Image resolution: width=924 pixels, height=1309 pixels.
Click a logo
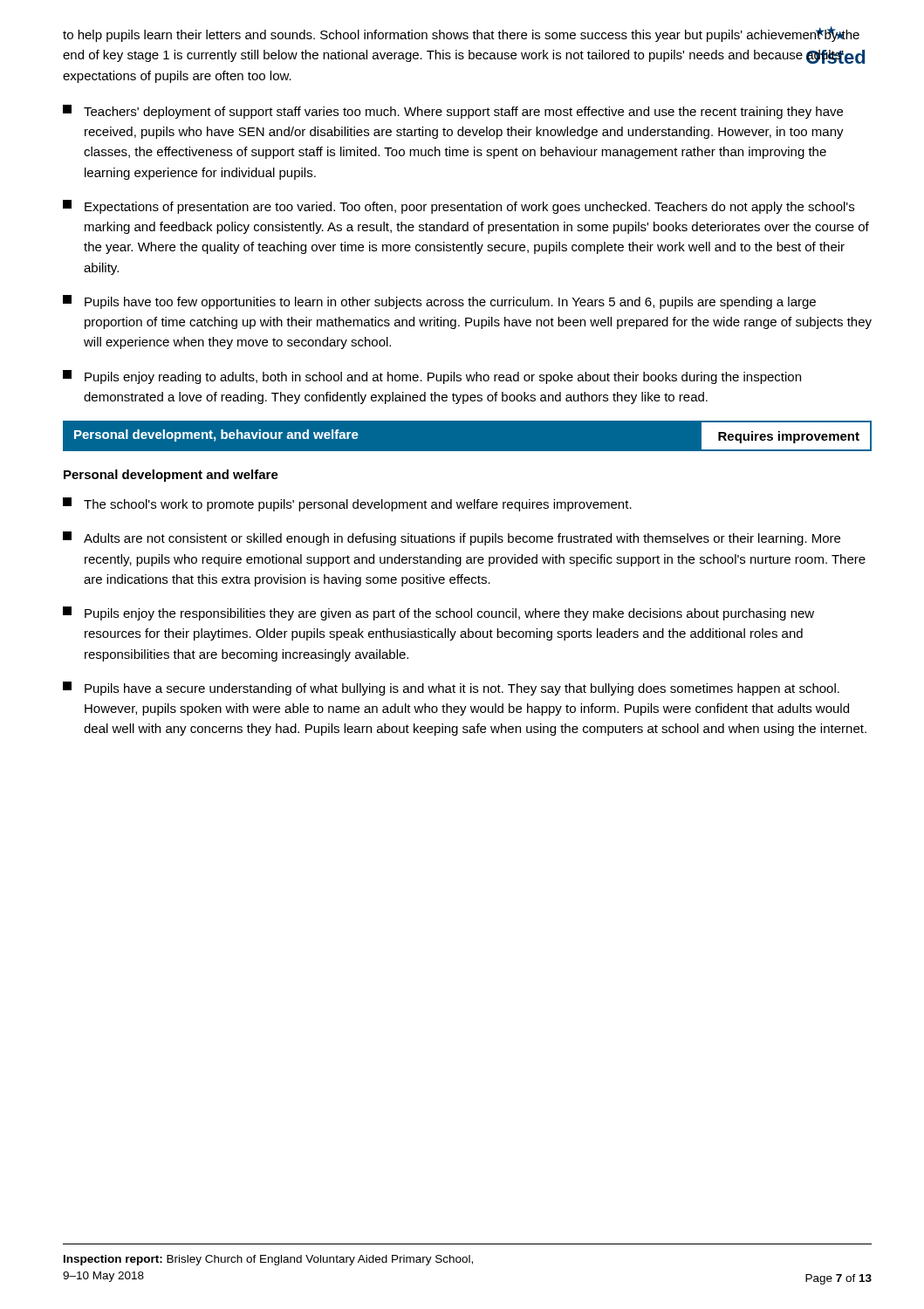pos(843,48)
